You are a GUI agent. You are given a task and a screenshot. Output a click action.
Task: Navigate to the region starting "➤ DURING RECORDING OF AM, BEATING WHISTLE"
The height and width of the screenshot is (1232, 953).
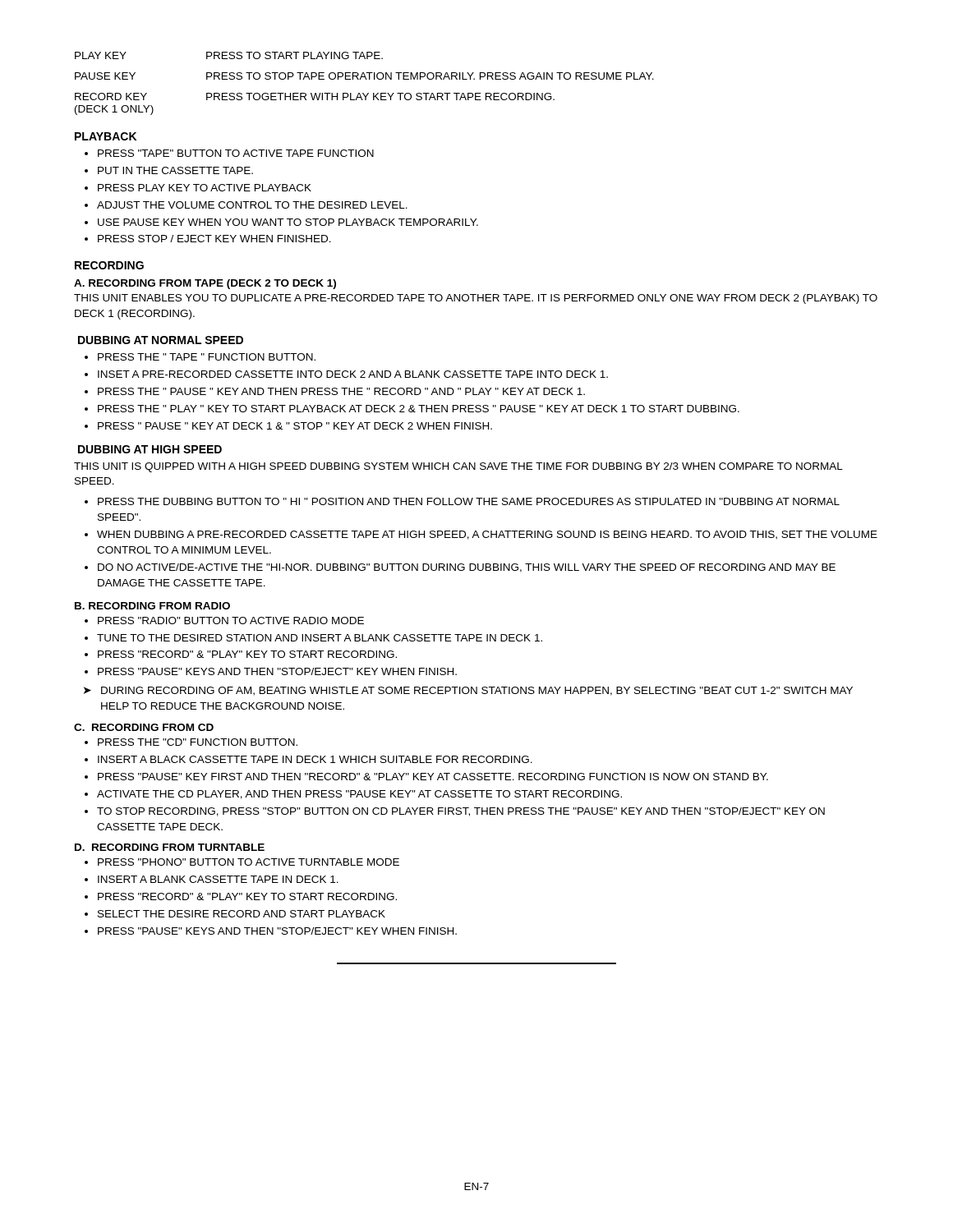(481, 699)
